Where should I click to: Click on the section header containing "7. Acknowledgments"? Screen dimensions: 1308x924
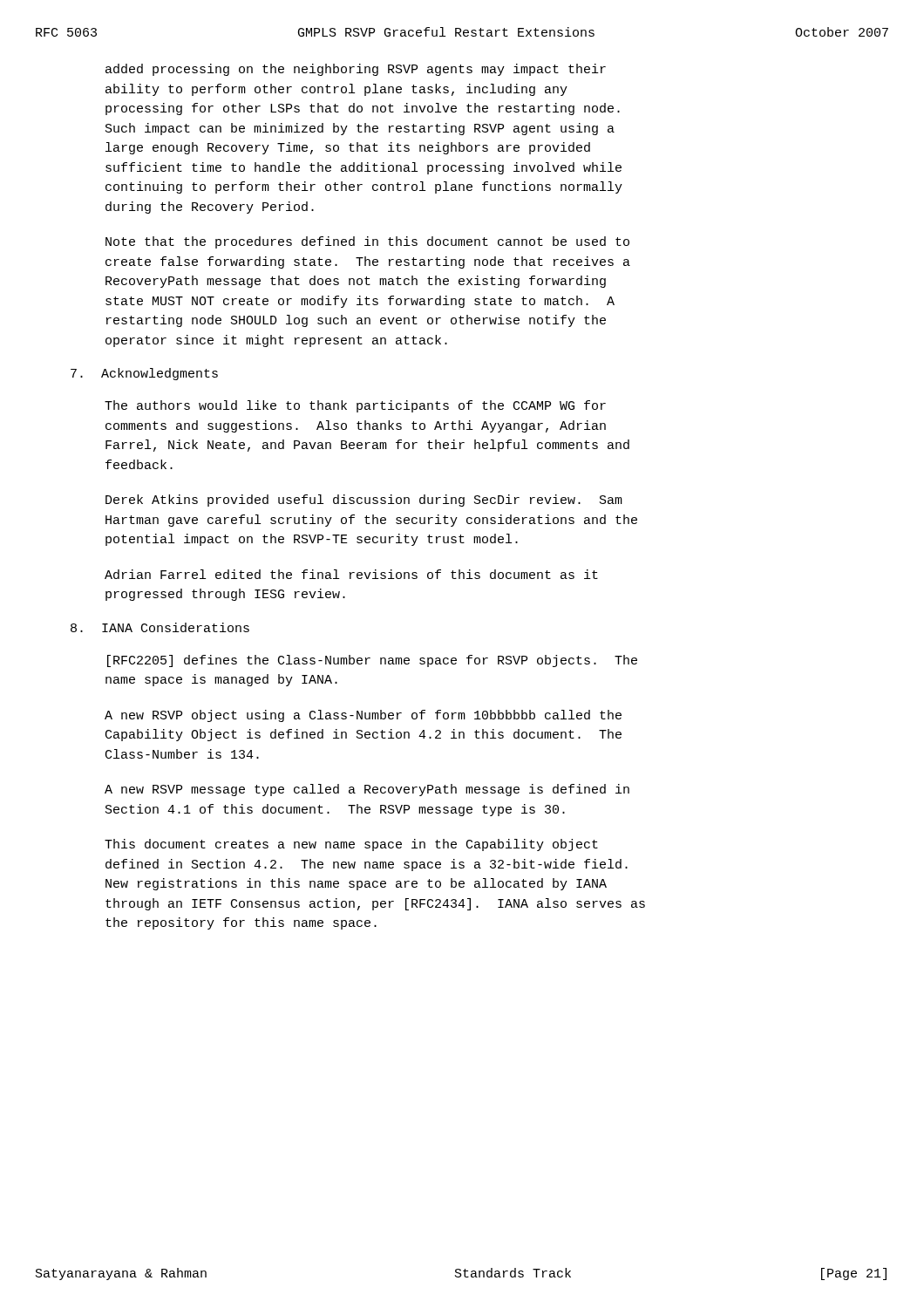pos(144,375)
